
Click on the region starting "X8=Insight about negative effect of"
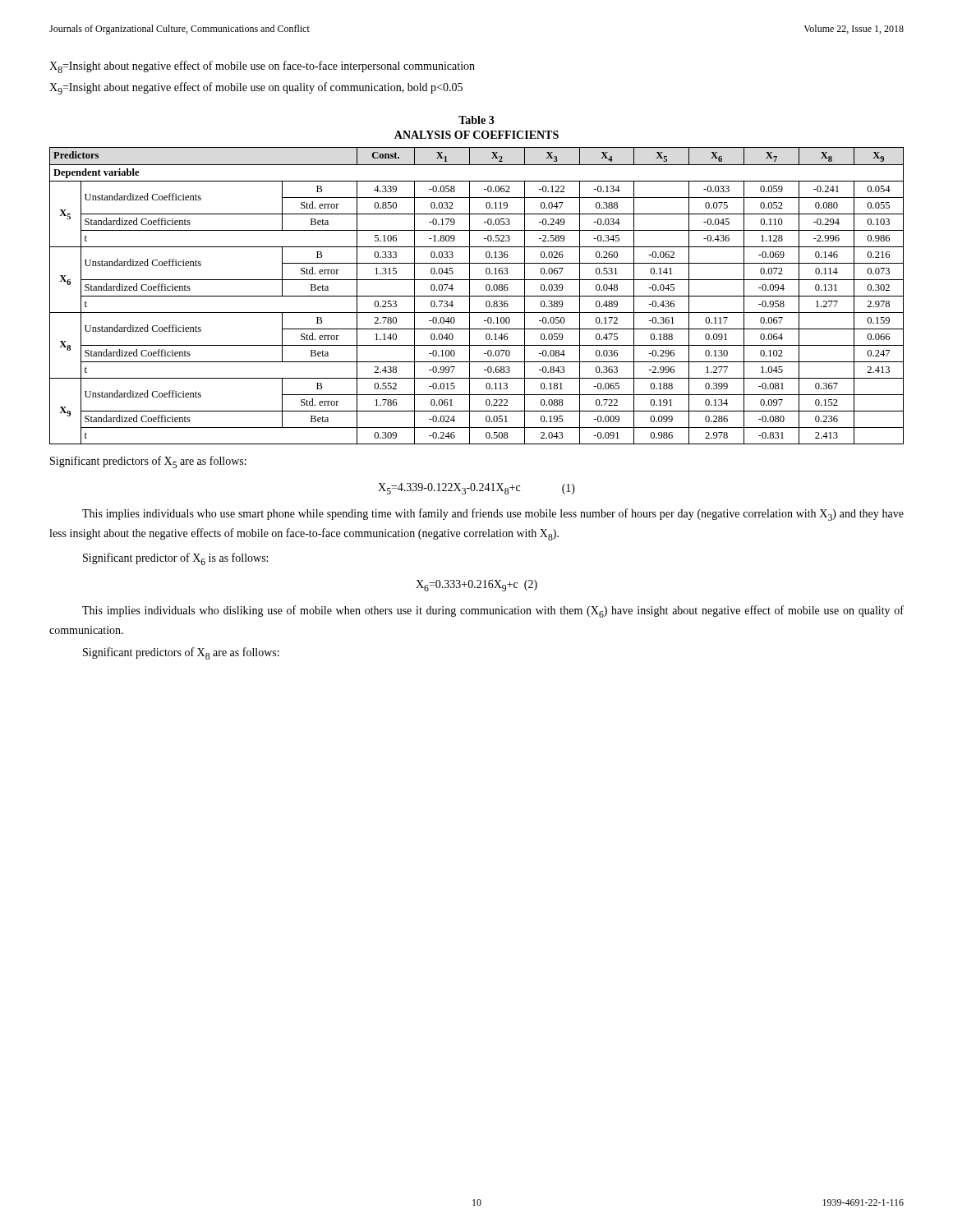pos(262,68)
